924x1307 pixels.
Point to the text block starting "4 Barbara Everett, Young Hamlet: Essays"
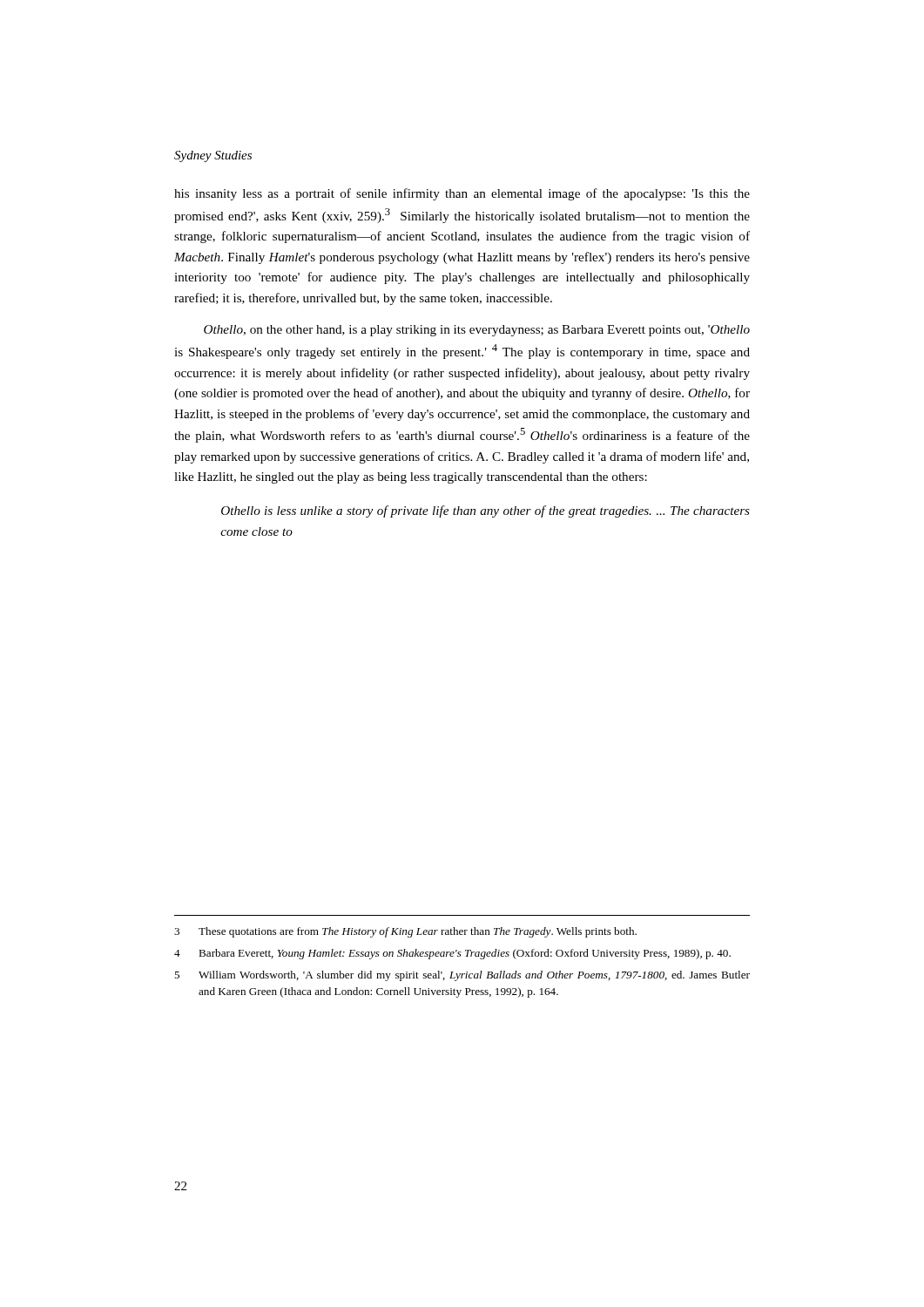(462, 953)
